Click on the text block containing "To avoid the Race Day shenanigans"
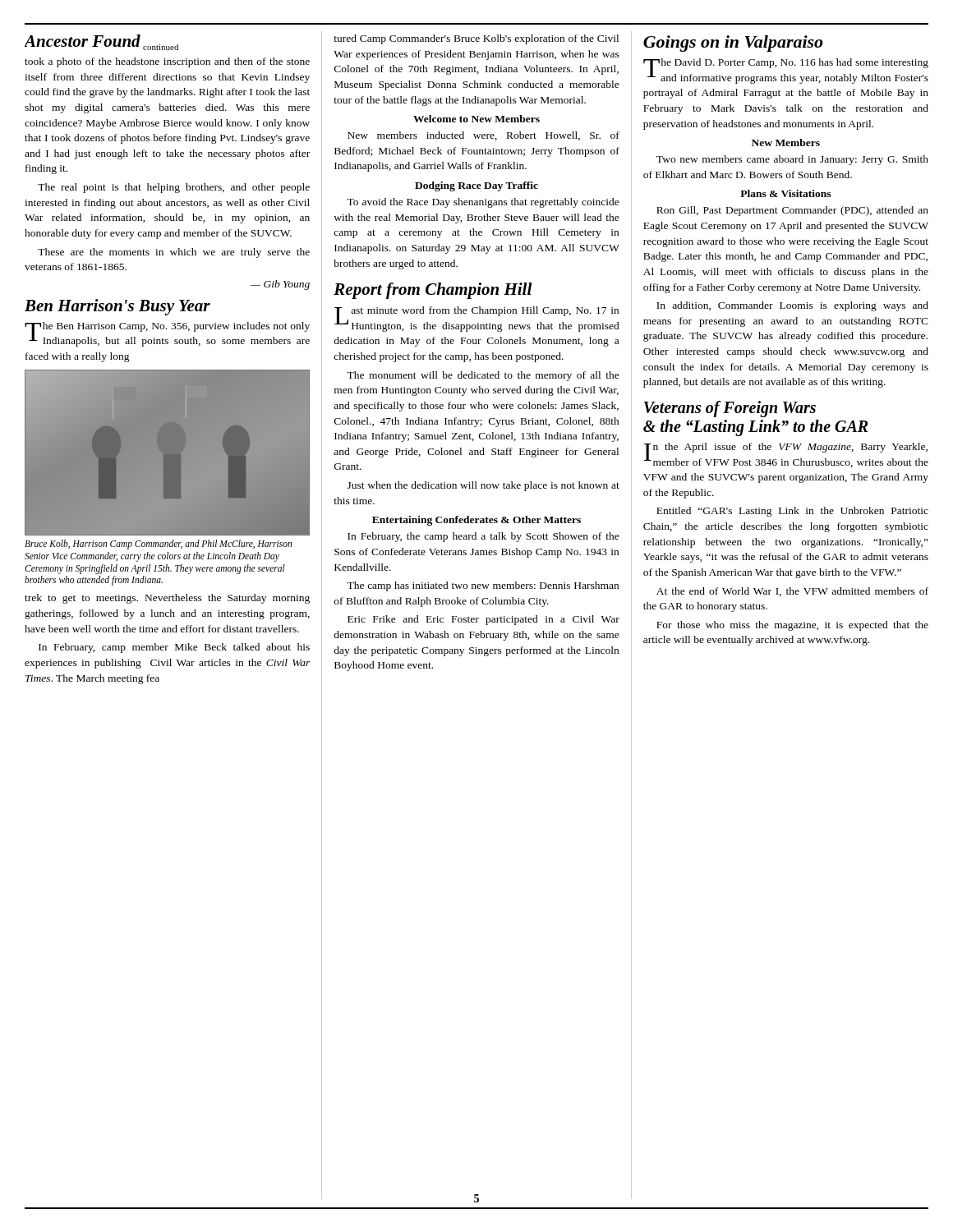This screenshot has width=953, height=1232. point(476,233)
